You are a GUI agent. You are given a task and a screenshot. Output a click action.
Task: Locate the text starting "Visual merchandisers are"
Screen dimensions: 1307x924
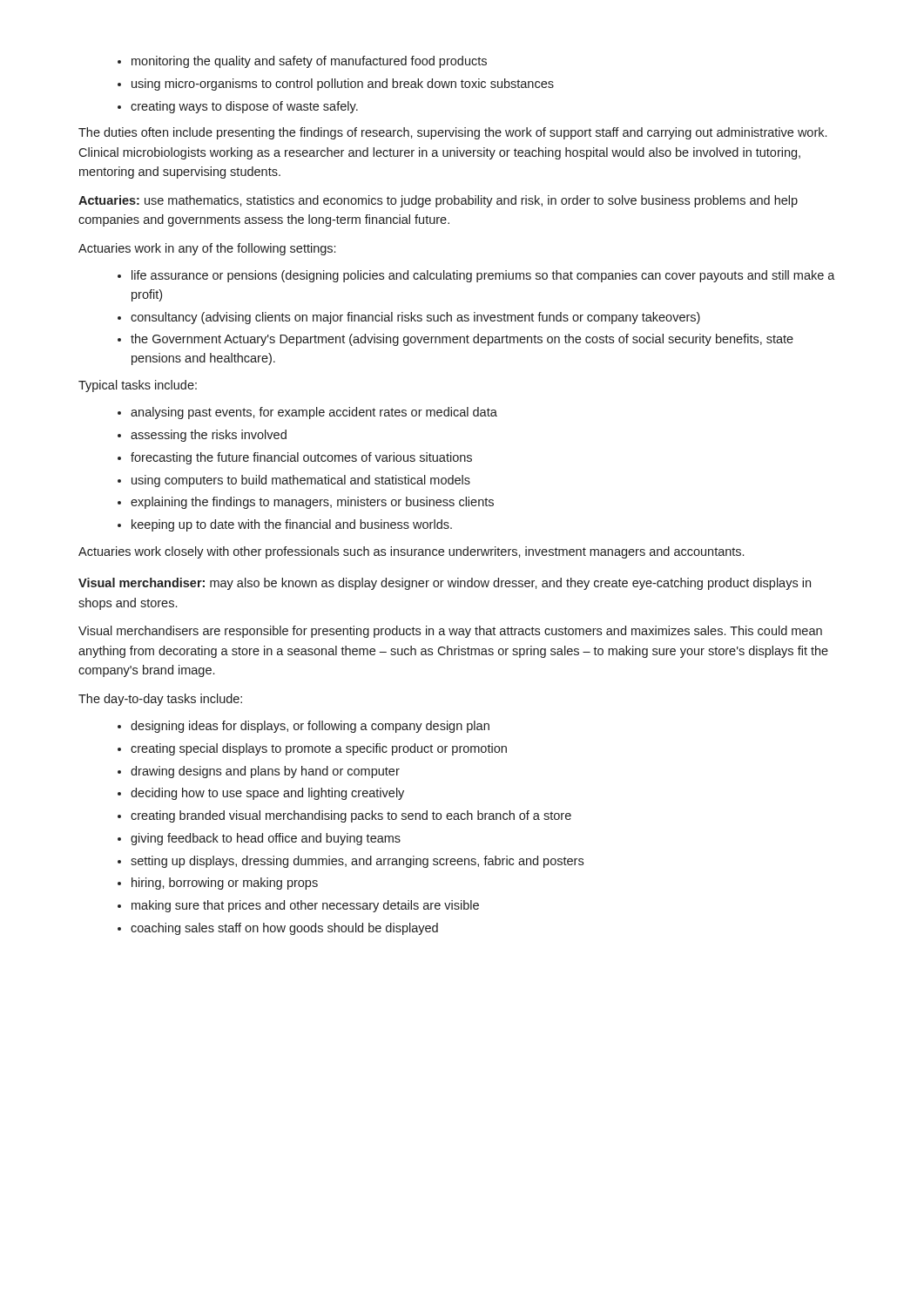pyautogui.click(x=453, y=651)
